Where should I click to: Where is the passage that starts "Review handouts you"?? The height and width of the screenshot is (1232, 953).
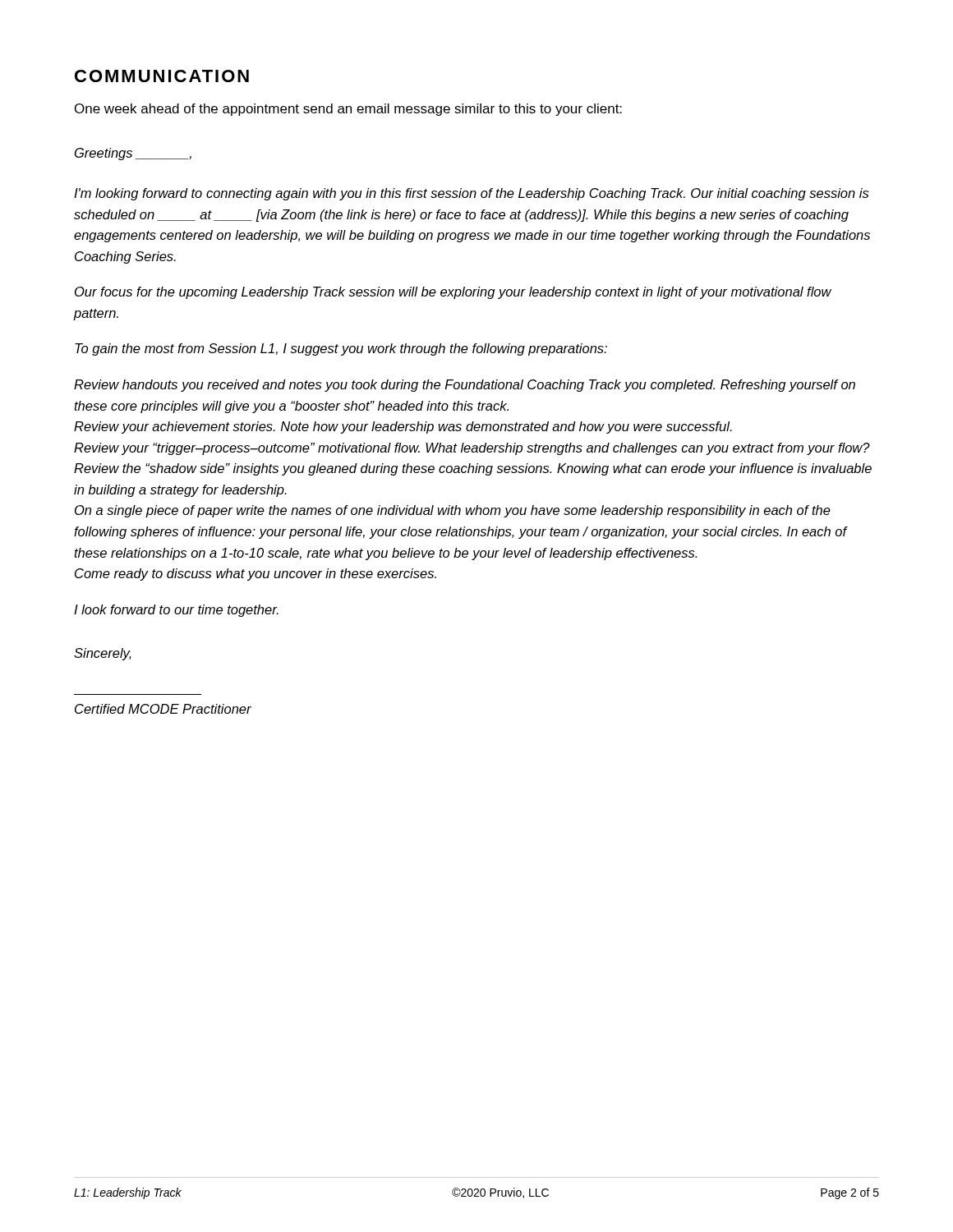(x=473, y=479)
